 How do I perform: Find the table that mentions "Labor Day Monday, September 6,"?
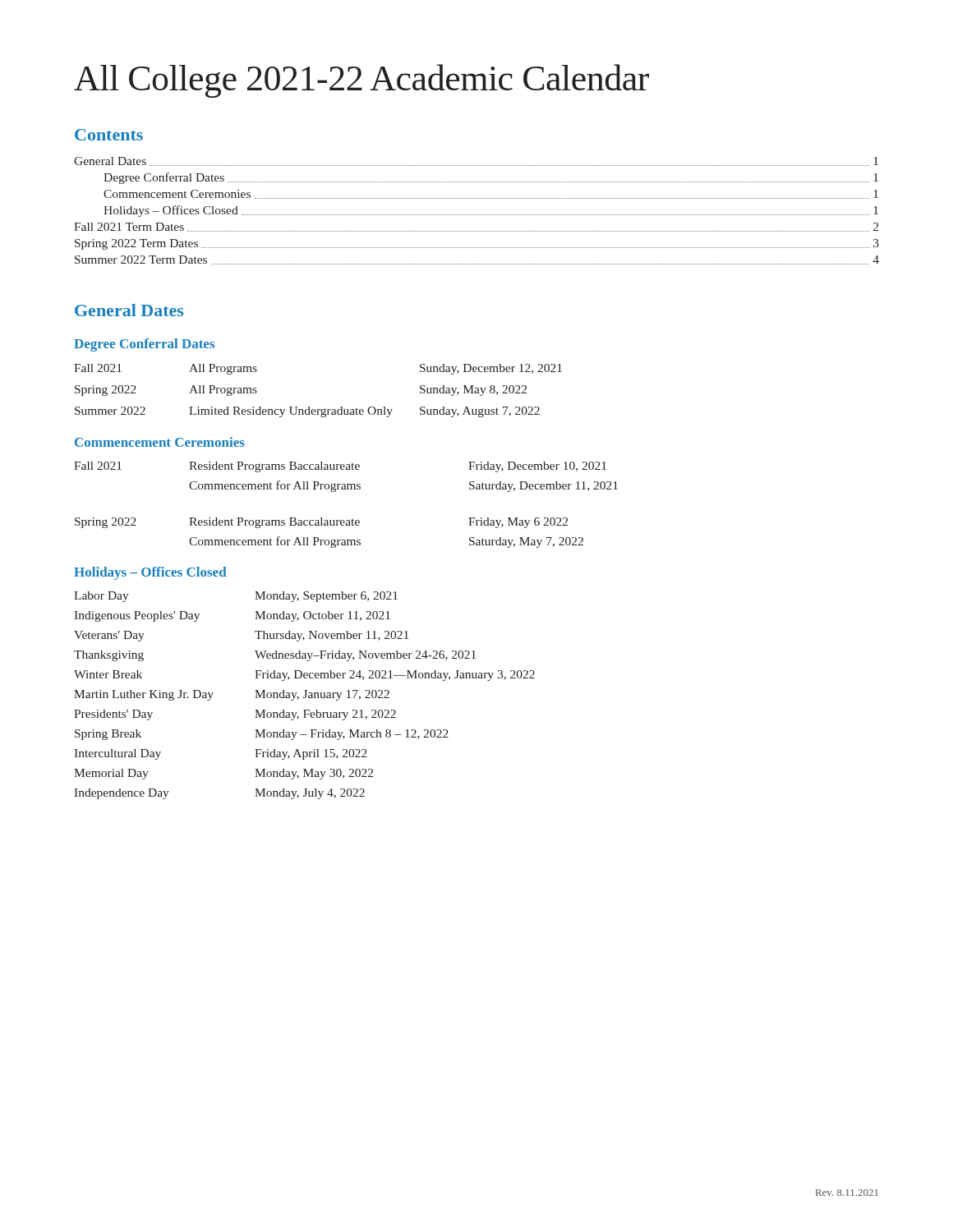click(476, 694)
